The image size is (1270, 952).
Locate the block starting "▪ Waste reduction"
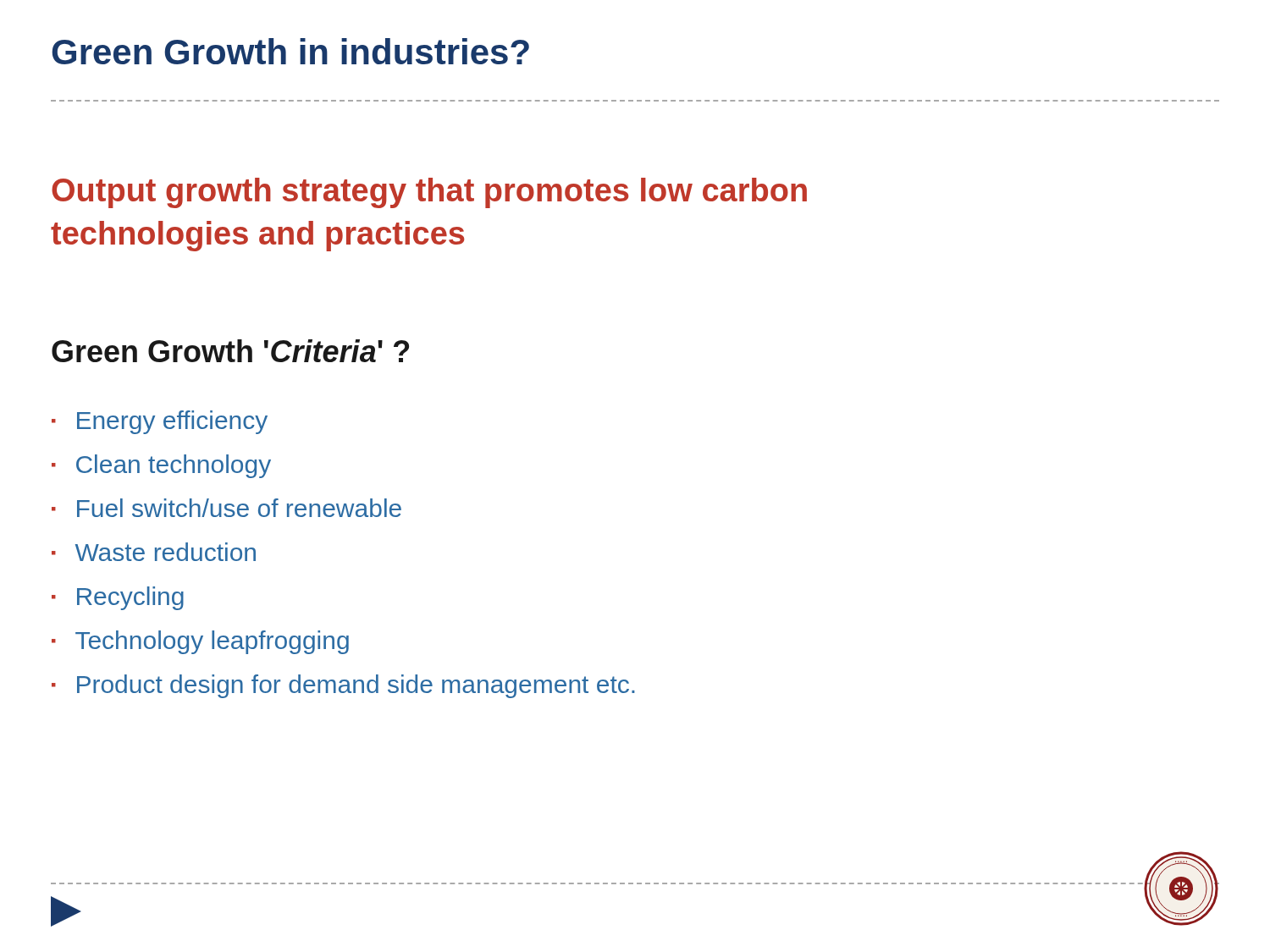pos(154,553)
